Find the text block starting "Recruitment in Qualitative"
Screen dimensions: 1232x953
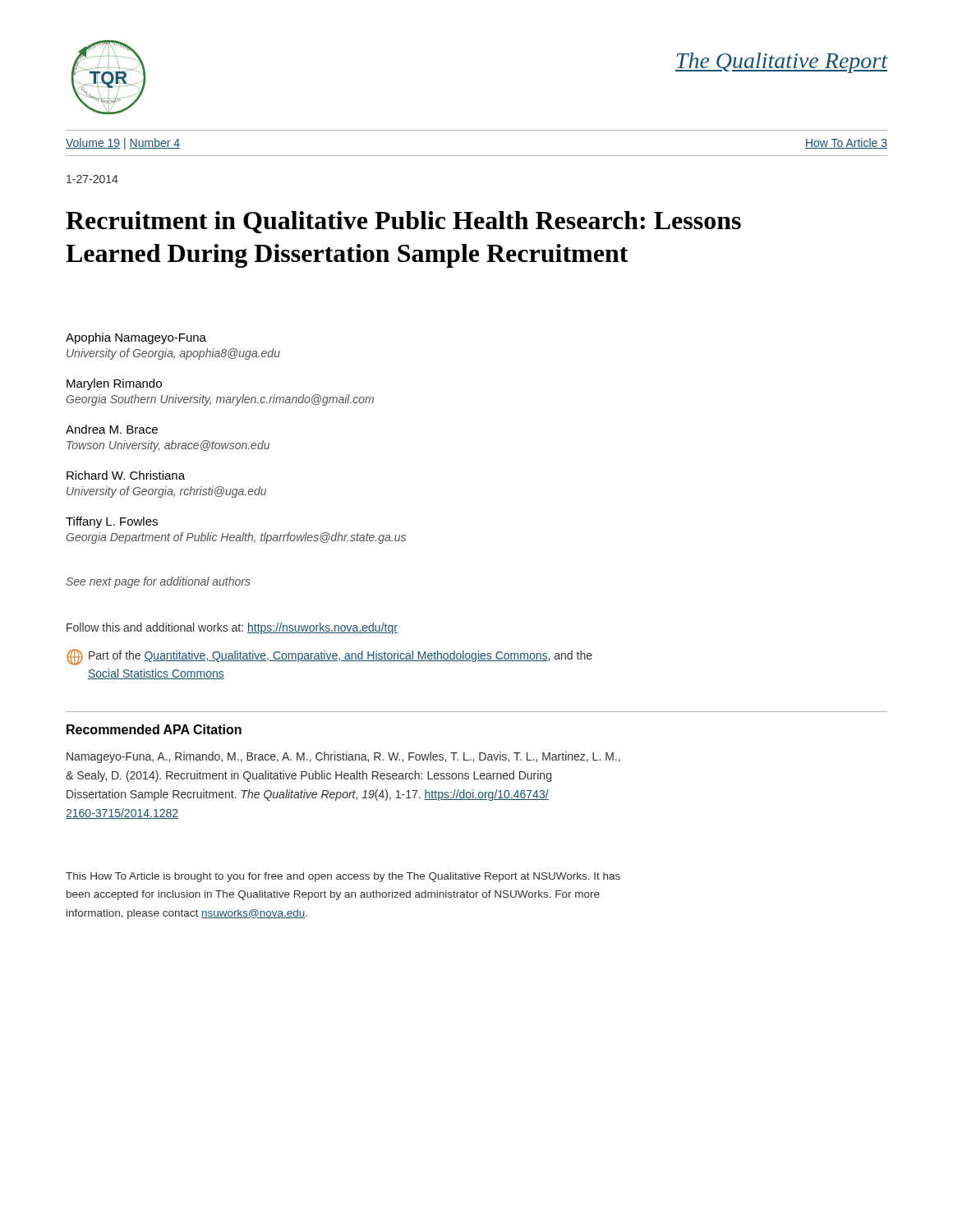click(x=404, y=237)
